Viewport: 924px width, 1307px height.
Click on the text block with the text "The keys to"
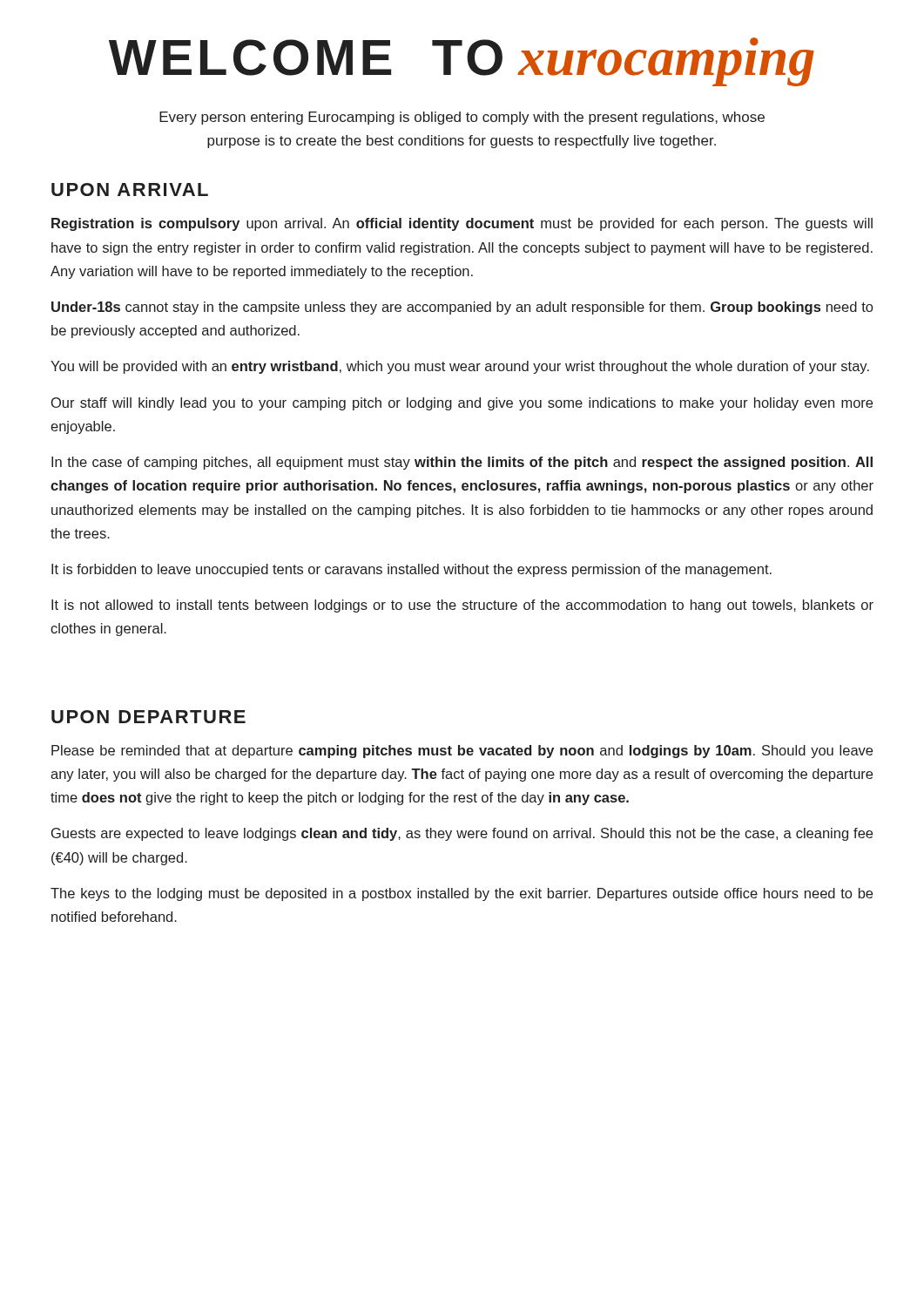[x=462, y=905]
